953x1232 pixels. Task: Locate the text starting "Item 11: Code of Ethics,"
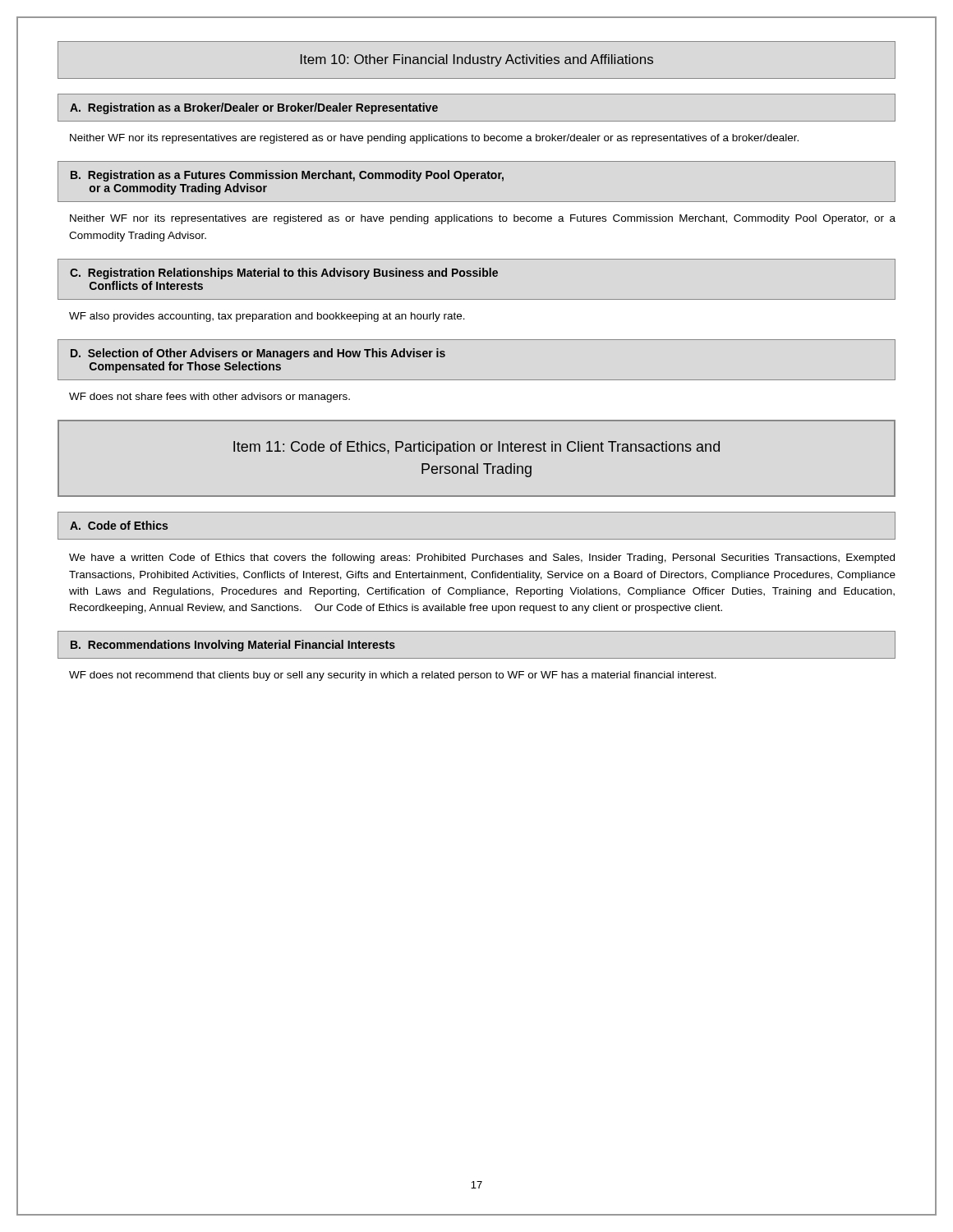(x=476, y=458)
